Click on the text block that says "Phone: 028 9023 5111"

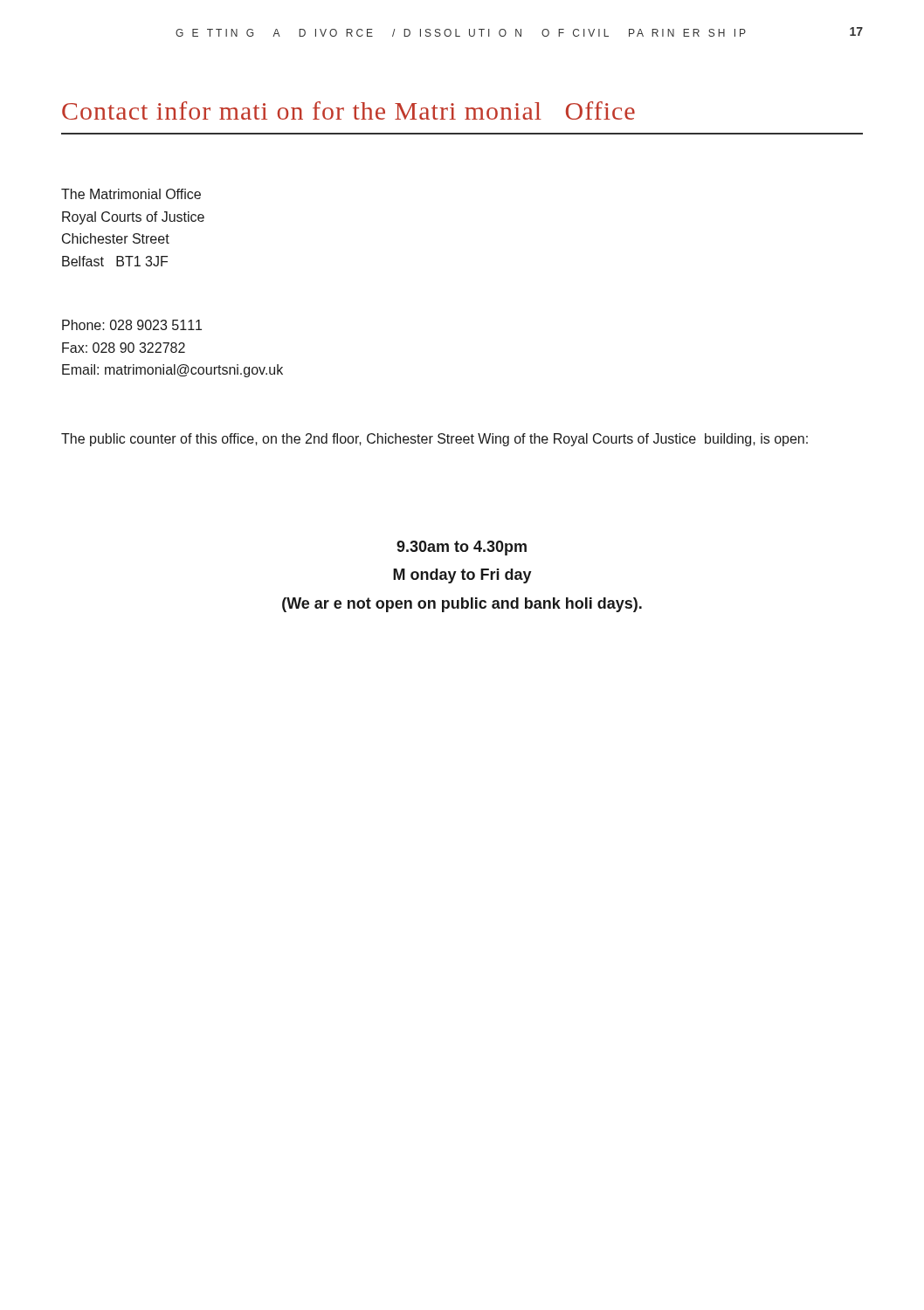click(x=172, y=348)
